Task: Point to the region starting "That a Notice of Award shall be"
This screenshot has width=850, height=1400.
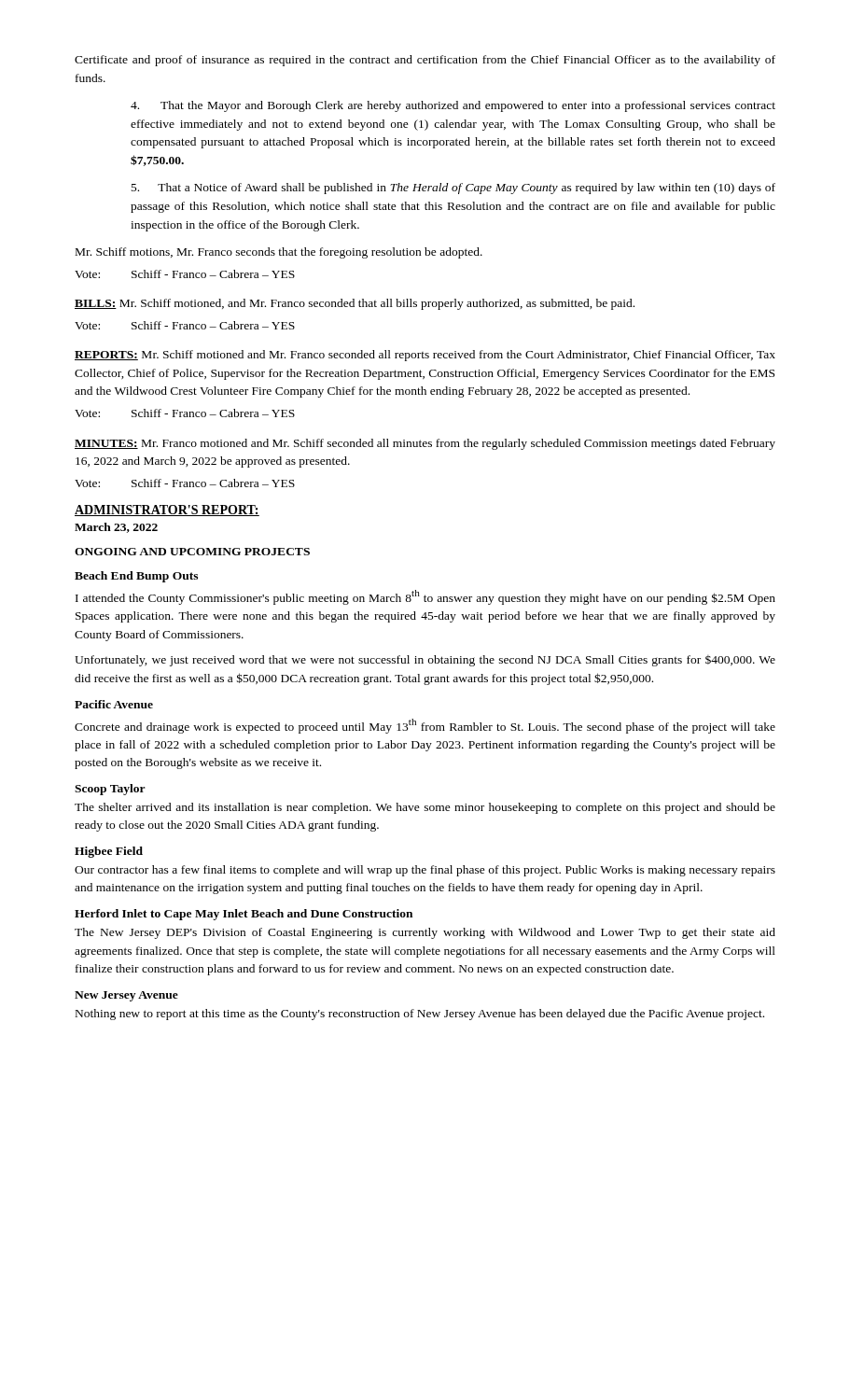Action: 453,206
